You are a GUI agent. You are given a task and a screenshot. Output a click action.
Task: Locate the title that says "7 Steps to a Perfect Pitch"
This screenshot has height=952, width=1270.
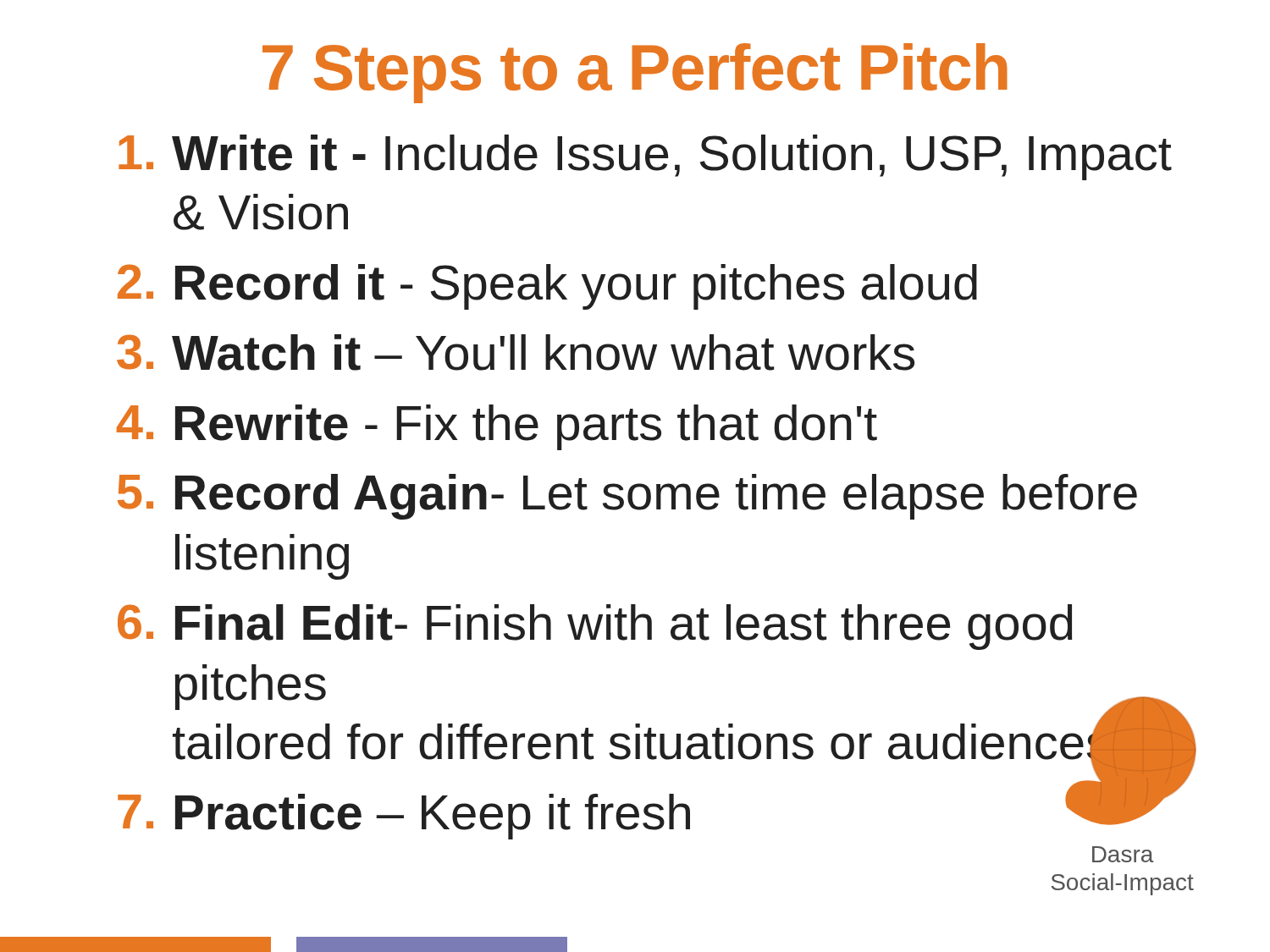(635, 67)
